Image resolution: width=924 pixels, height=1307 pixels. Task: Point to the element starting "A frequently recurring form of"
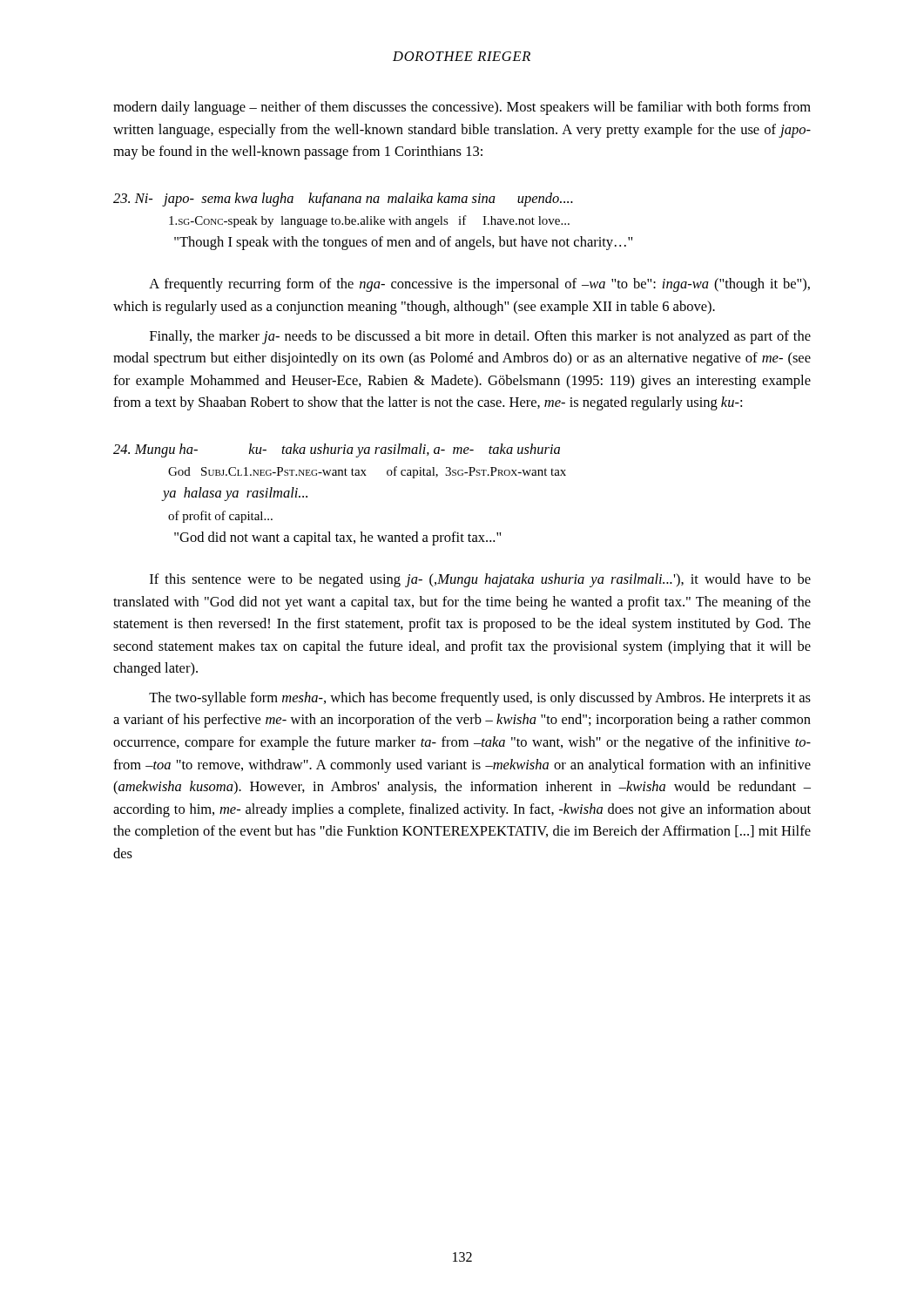462,295
